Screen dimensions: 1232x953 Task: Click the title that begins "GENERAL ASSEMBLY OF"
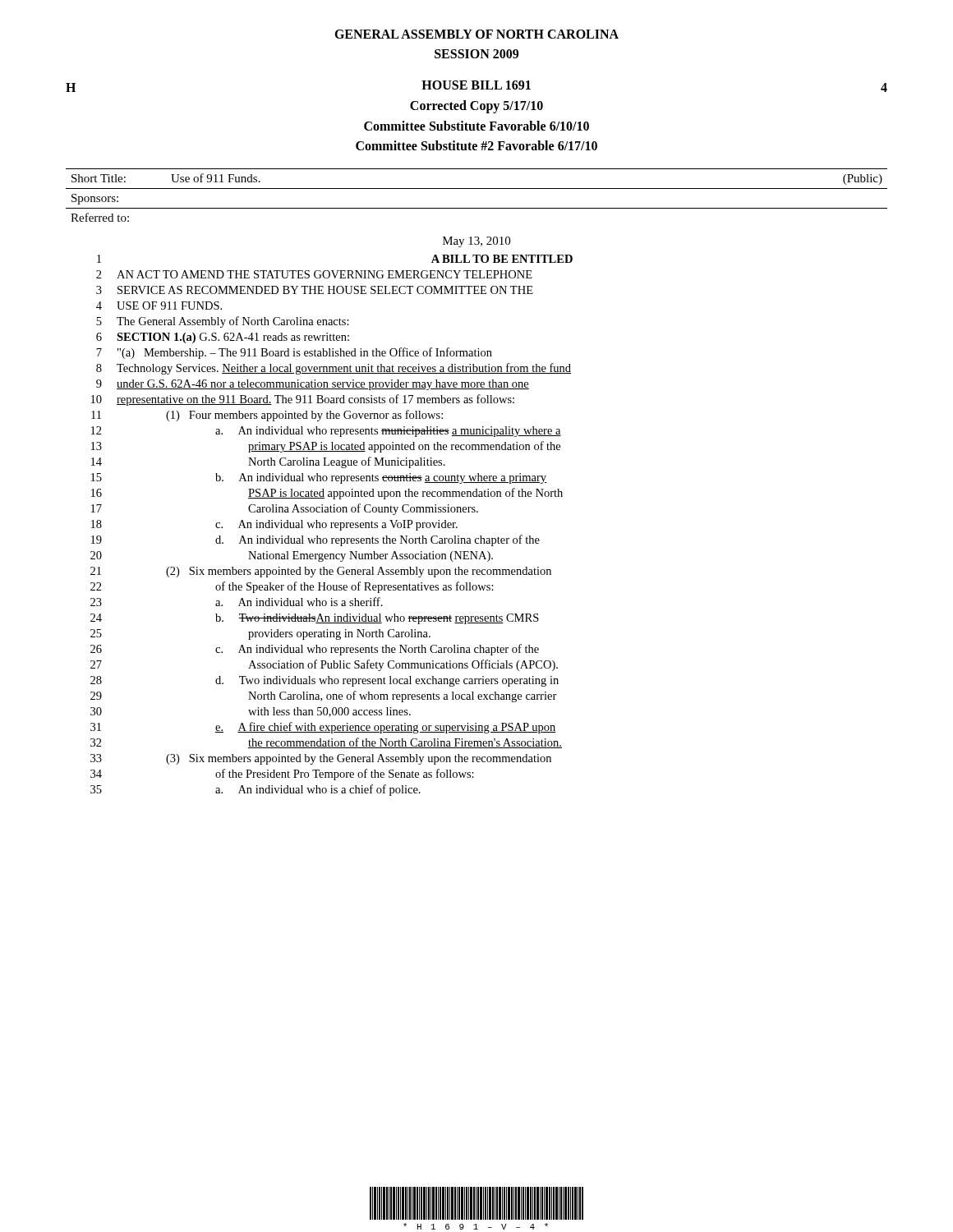tap(476, 44)
